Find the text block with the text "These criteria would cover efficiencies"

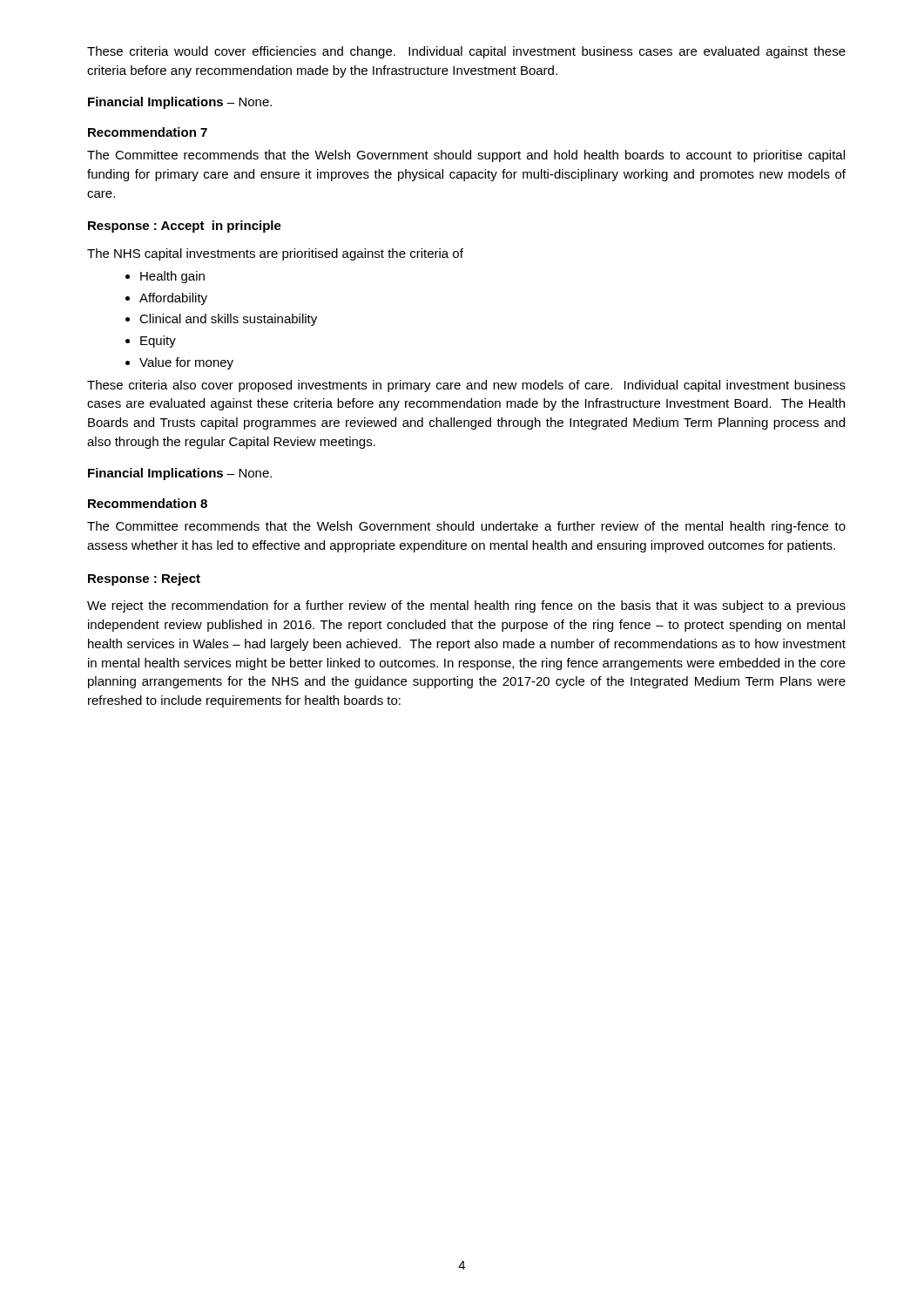tap(466, 61)
